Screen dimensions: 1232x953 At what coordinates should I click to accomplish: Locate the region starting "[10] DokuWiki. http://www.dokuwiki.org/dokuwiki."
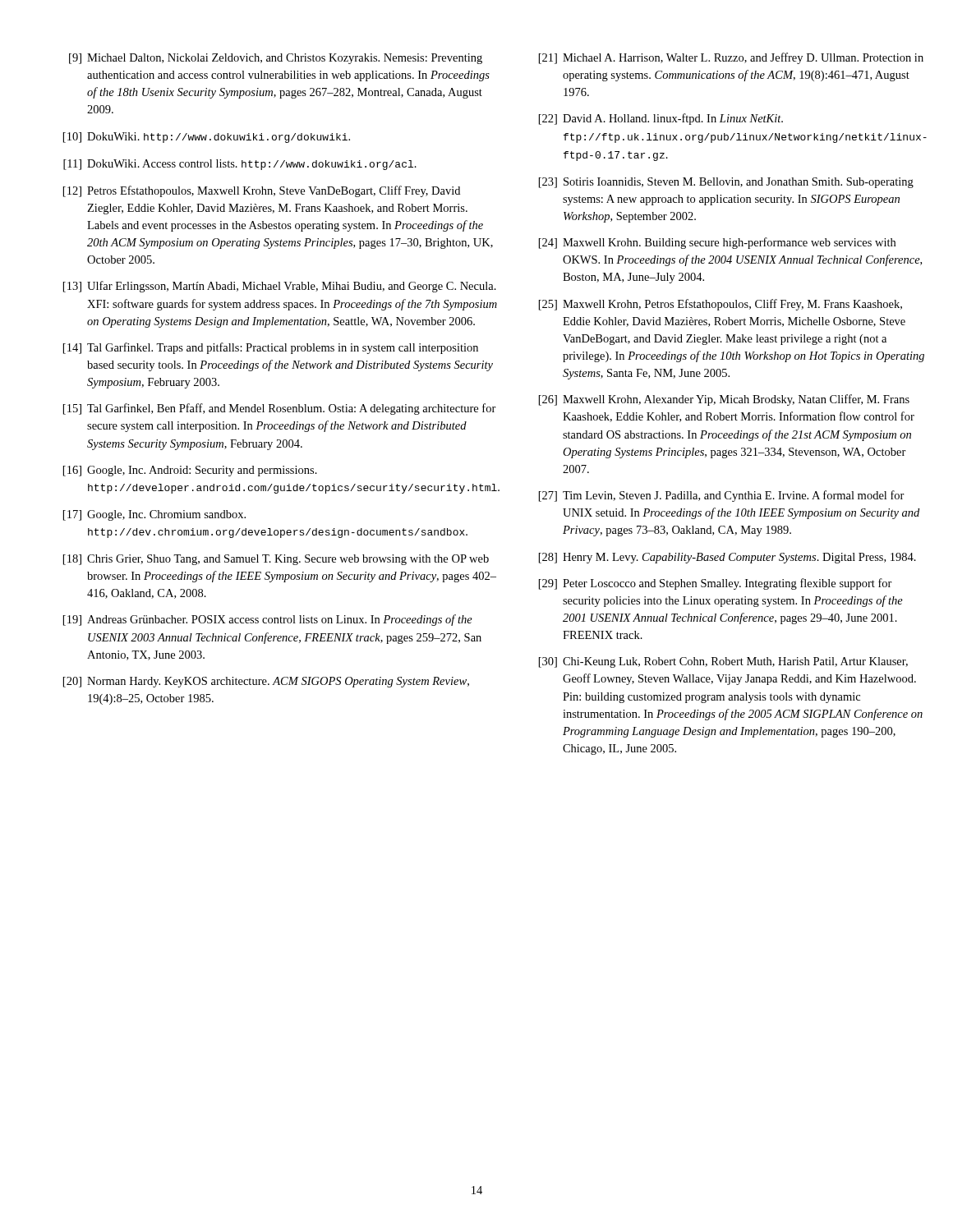(x=279, y=137)
